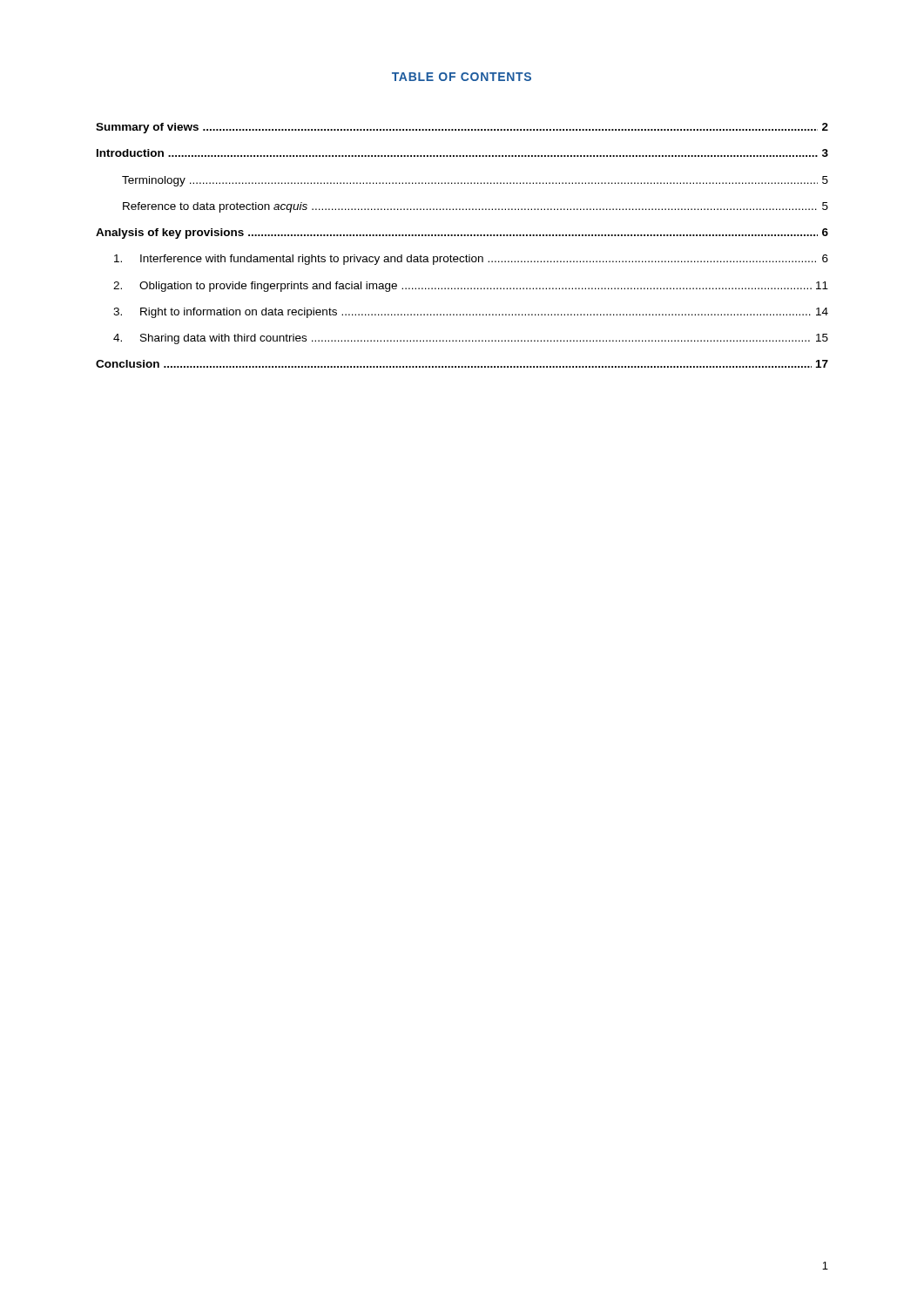
Task: Find the region starting "Analysis of key"
Action: (x=462, y=233)
